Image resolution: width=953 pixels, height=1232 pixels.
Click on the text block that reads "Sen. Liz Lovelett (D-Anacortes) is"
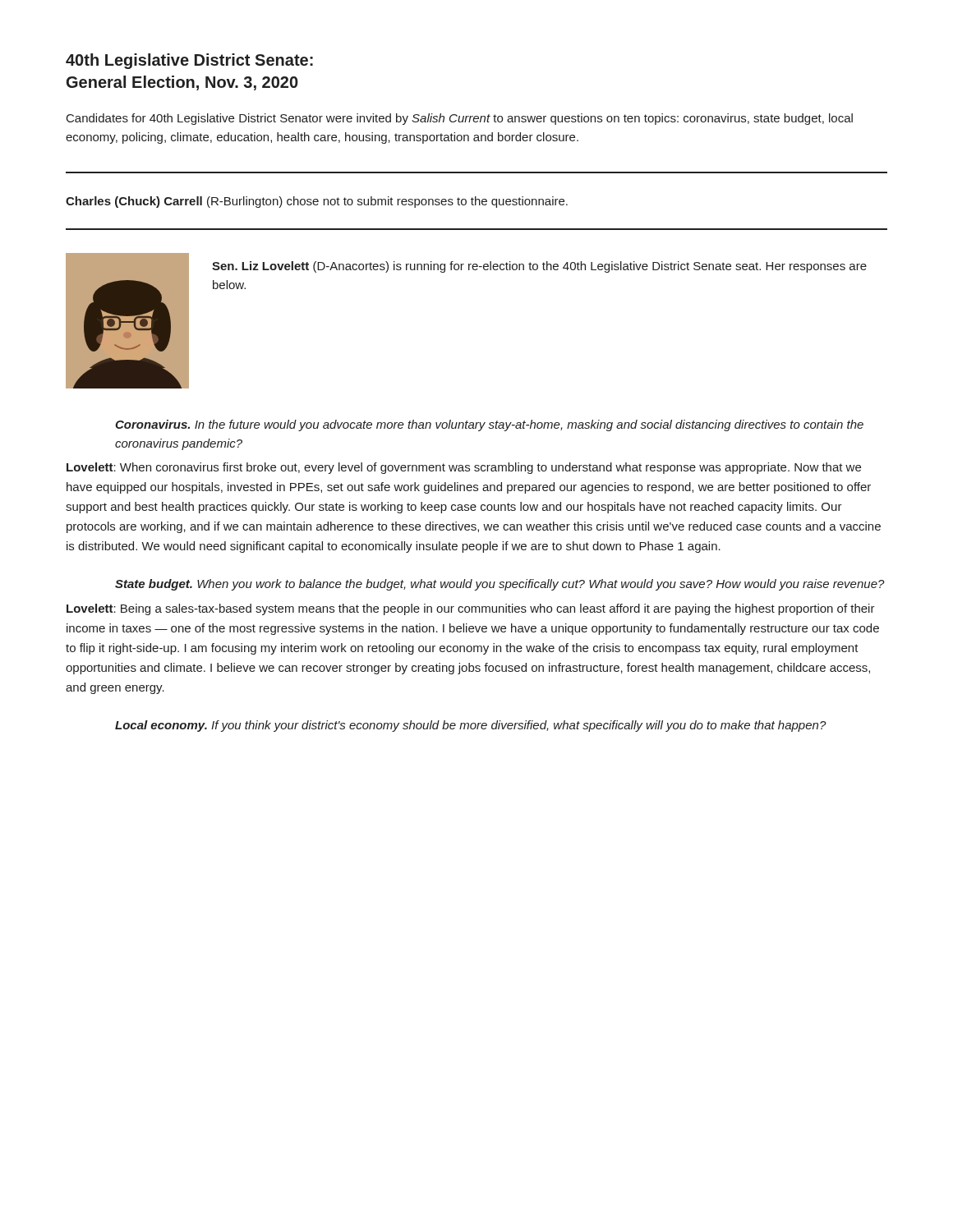pyautogui.click(x=539, y=275)
